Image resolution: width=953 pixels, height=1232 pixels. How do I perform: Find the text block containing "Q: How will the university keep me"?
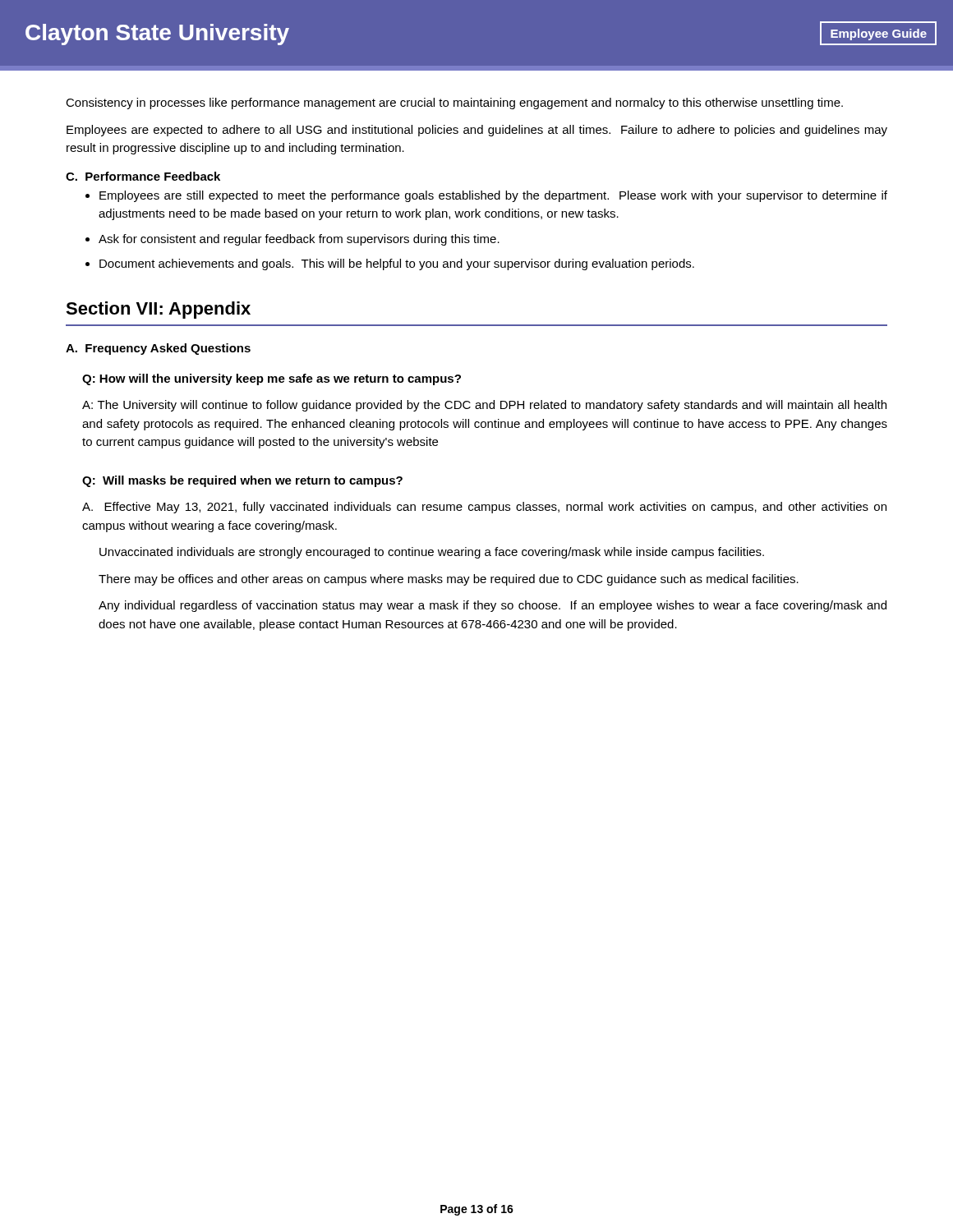tap(272, 378)
